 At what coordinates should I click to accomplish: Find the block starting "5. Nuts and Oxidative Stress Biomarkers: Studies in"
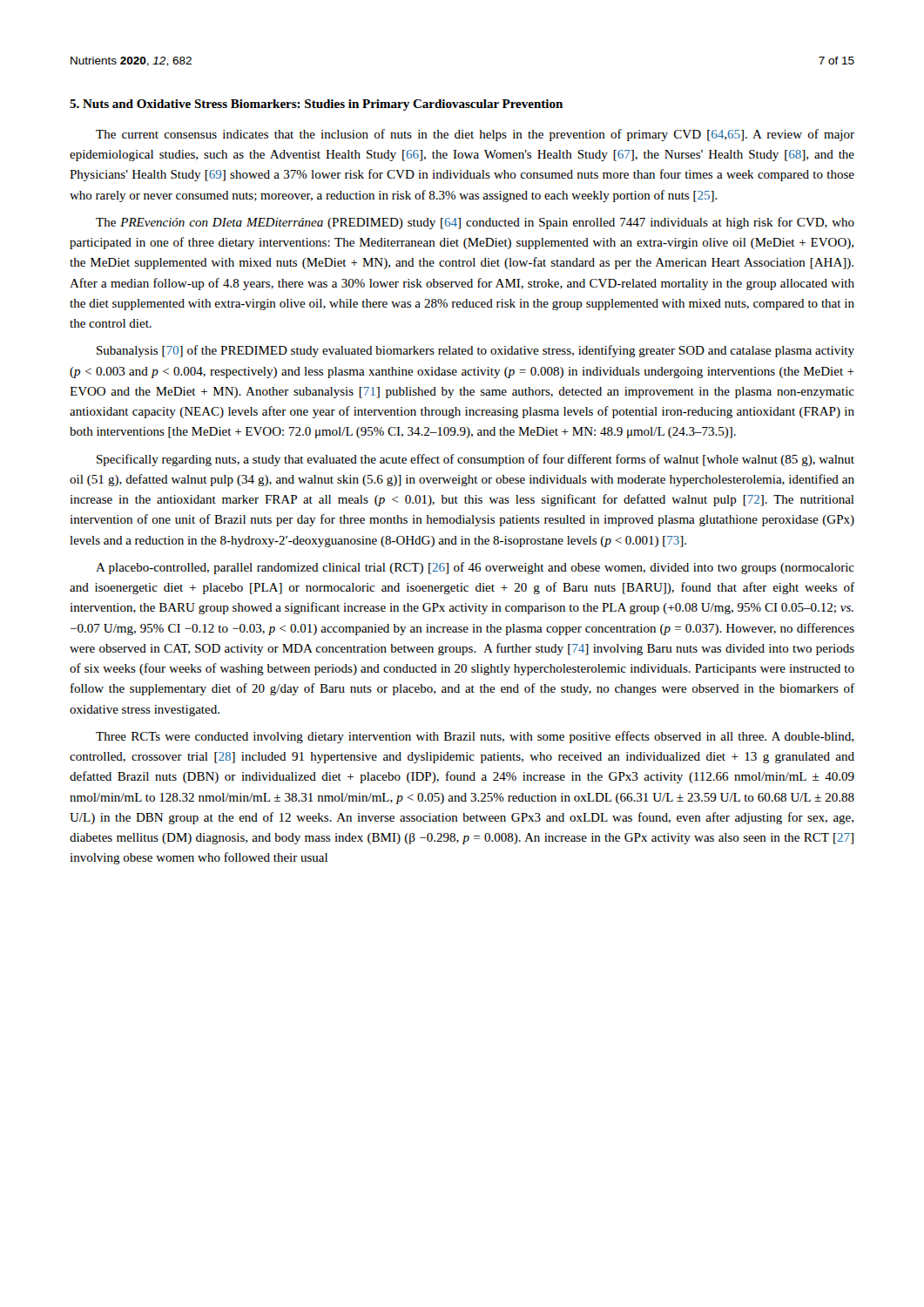pyautogui.click(x=316, y=104)
